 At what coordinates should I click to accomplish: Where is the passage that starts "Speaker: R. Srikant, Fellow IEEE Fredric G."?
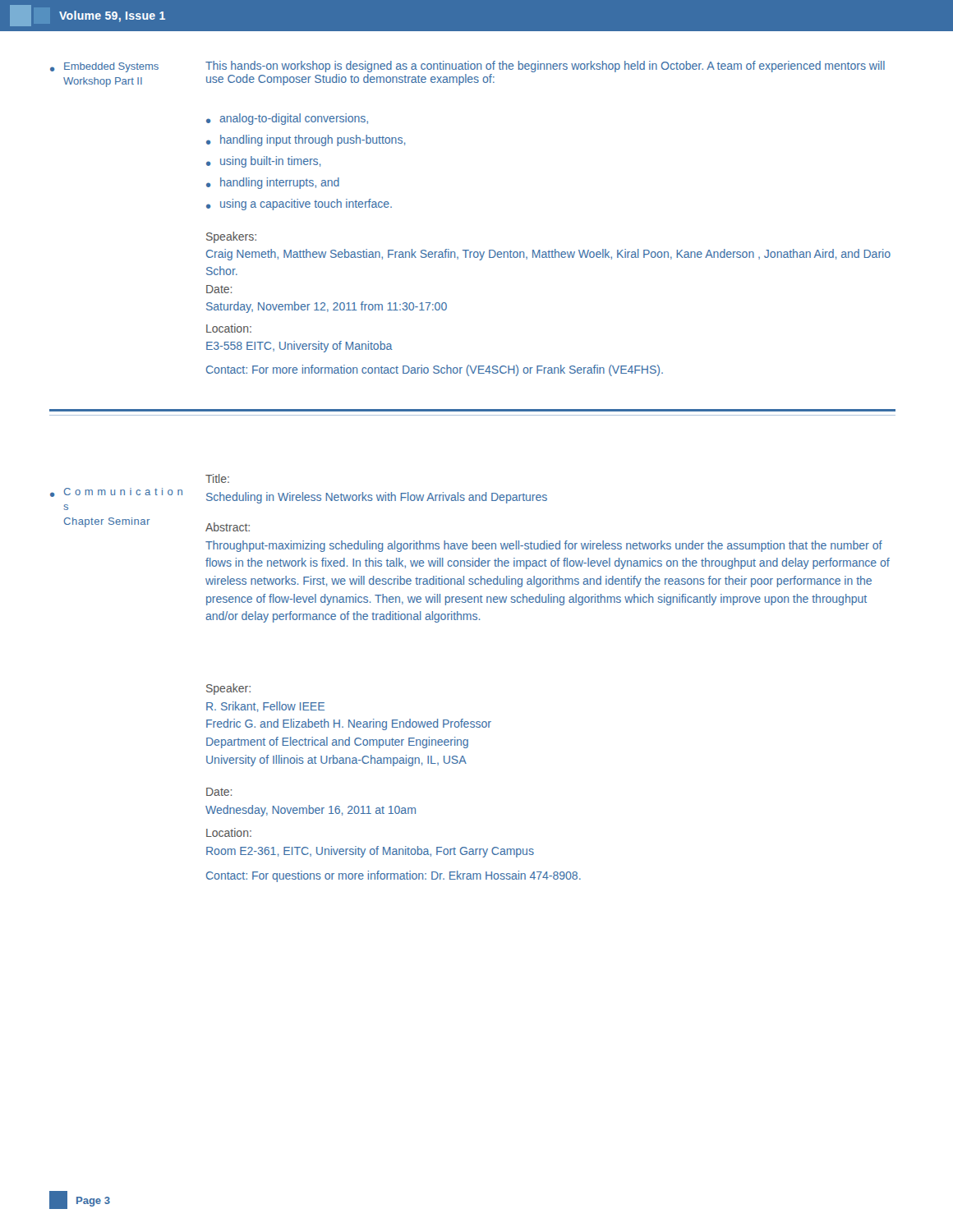tap(348, 724)
